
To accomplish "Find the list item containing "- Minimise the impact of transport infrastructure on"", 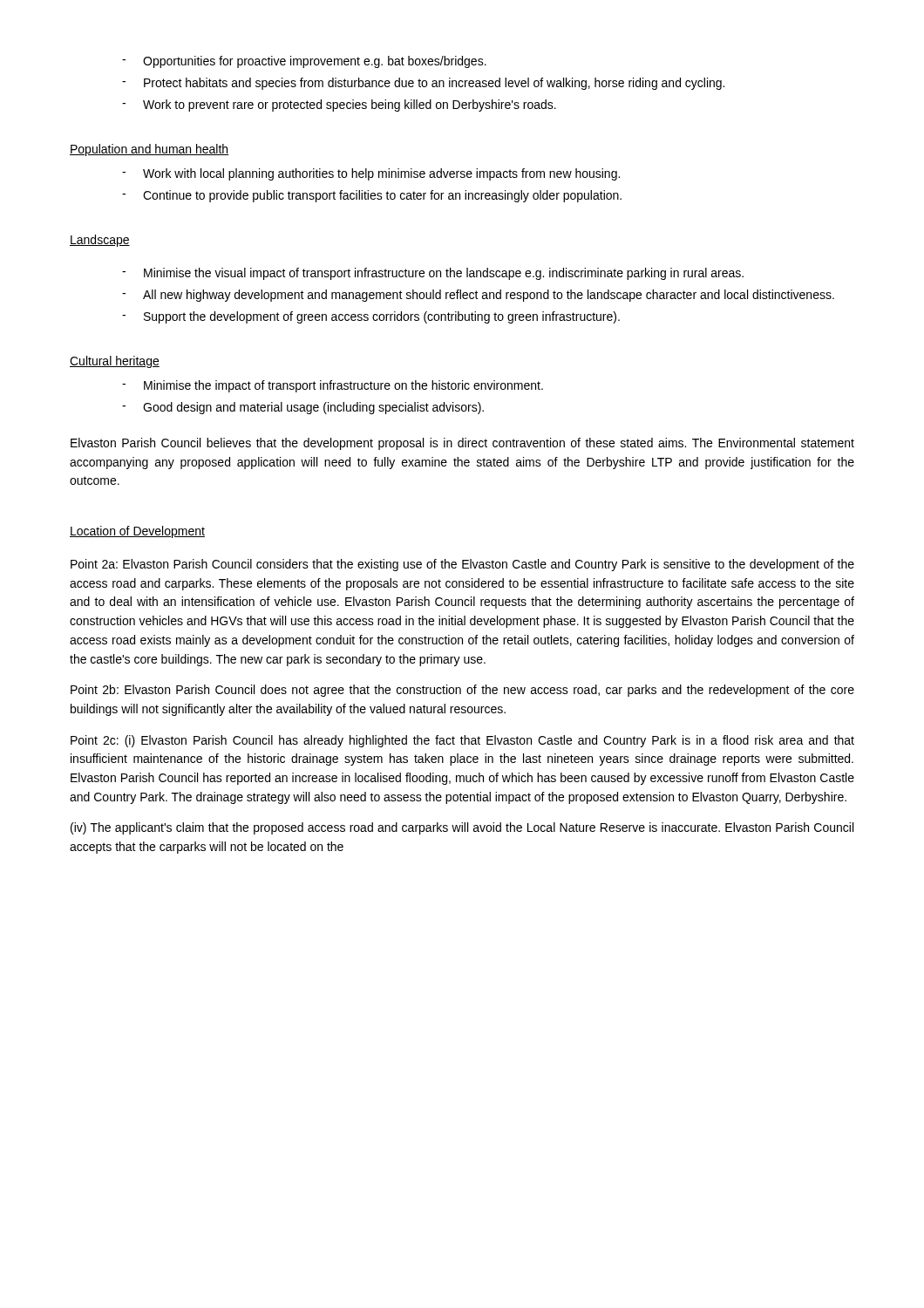I will pos(488,386).
